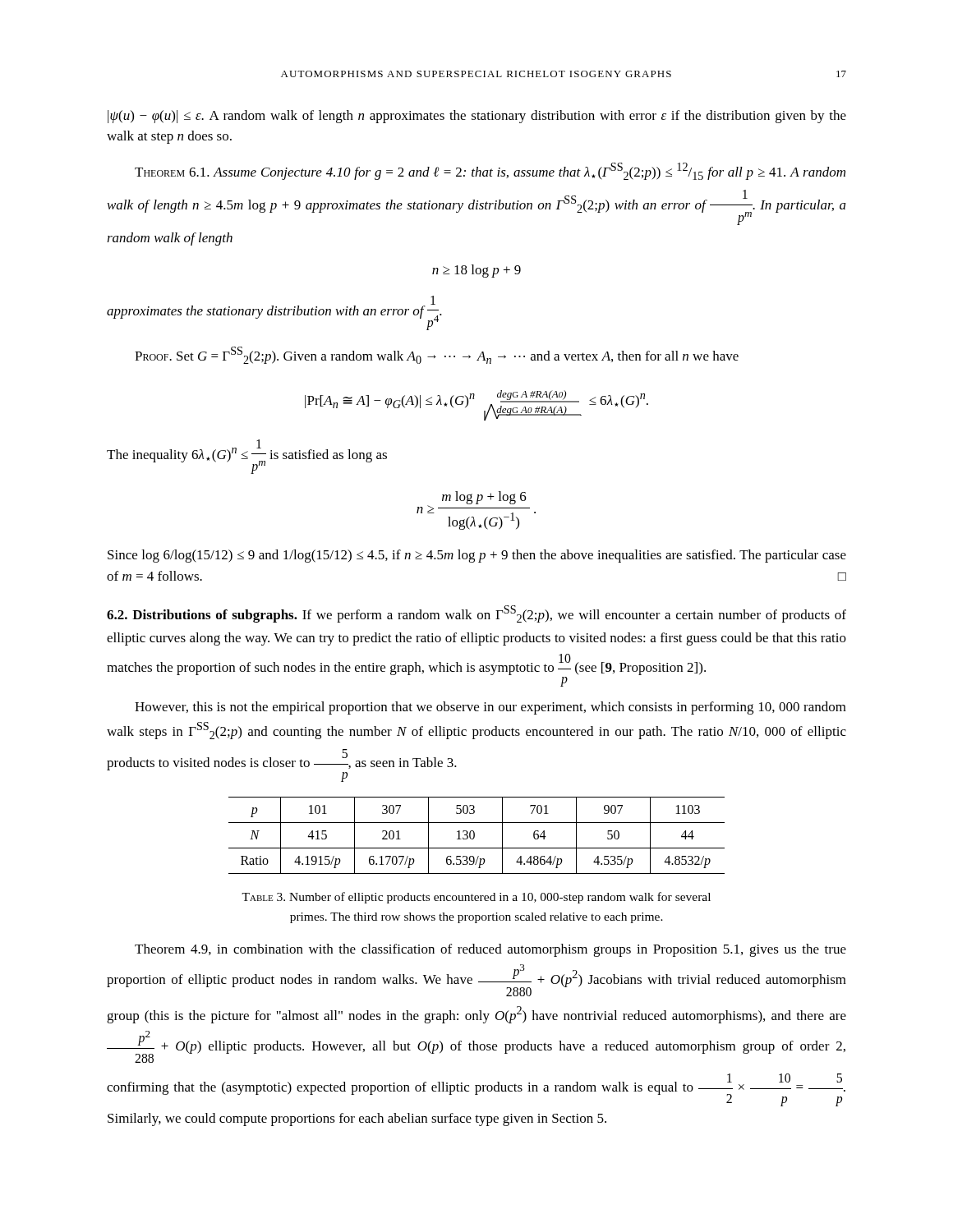Navigate to the passage starting "Since log 6/log(15/12) ≤ 9 and 1/log(15/12)"
The height and width of the screenshot is (1232, 953).
(476, 565)
